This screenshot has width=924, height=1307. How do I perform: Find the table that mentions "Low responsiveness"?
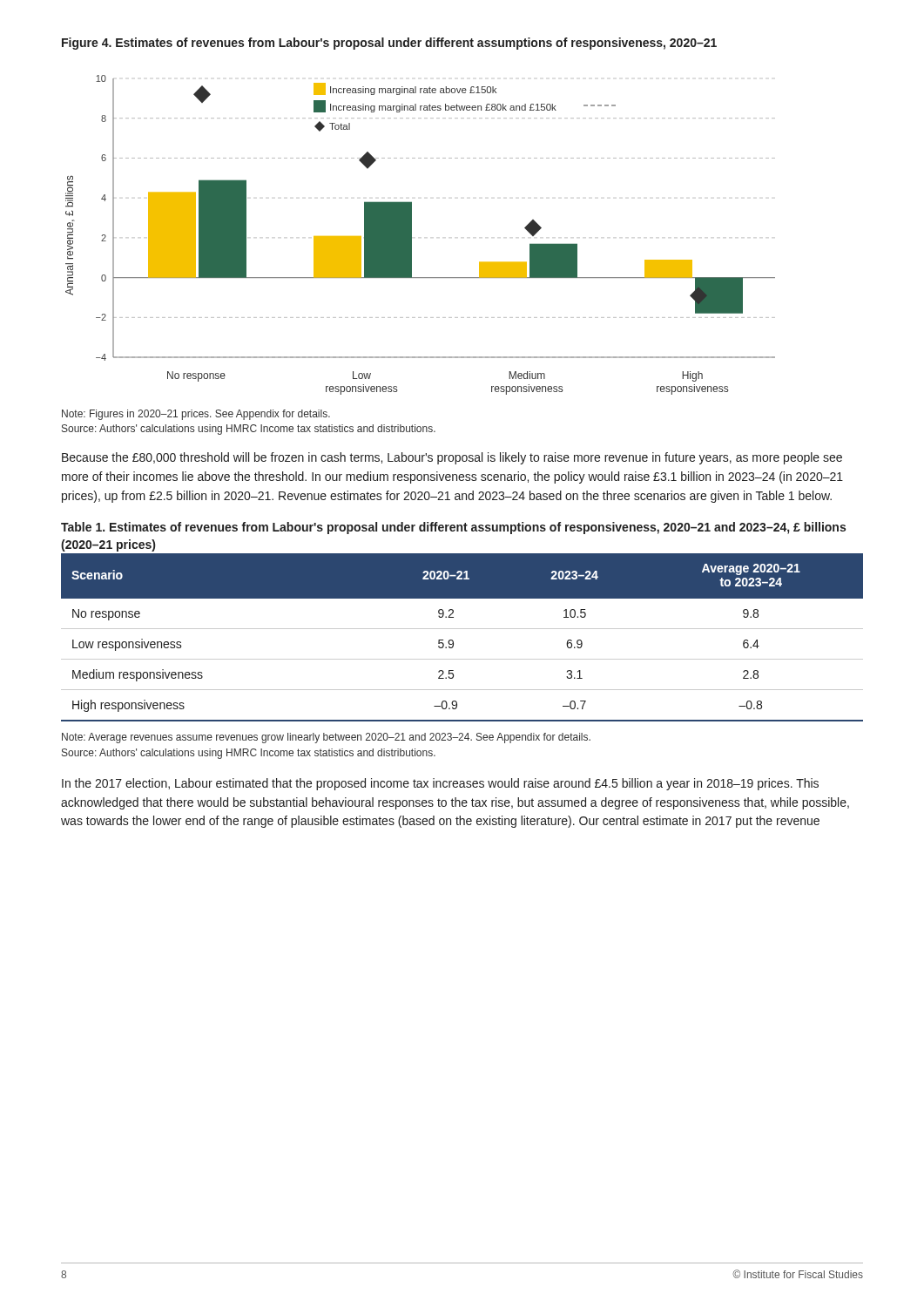coord(462,638)
